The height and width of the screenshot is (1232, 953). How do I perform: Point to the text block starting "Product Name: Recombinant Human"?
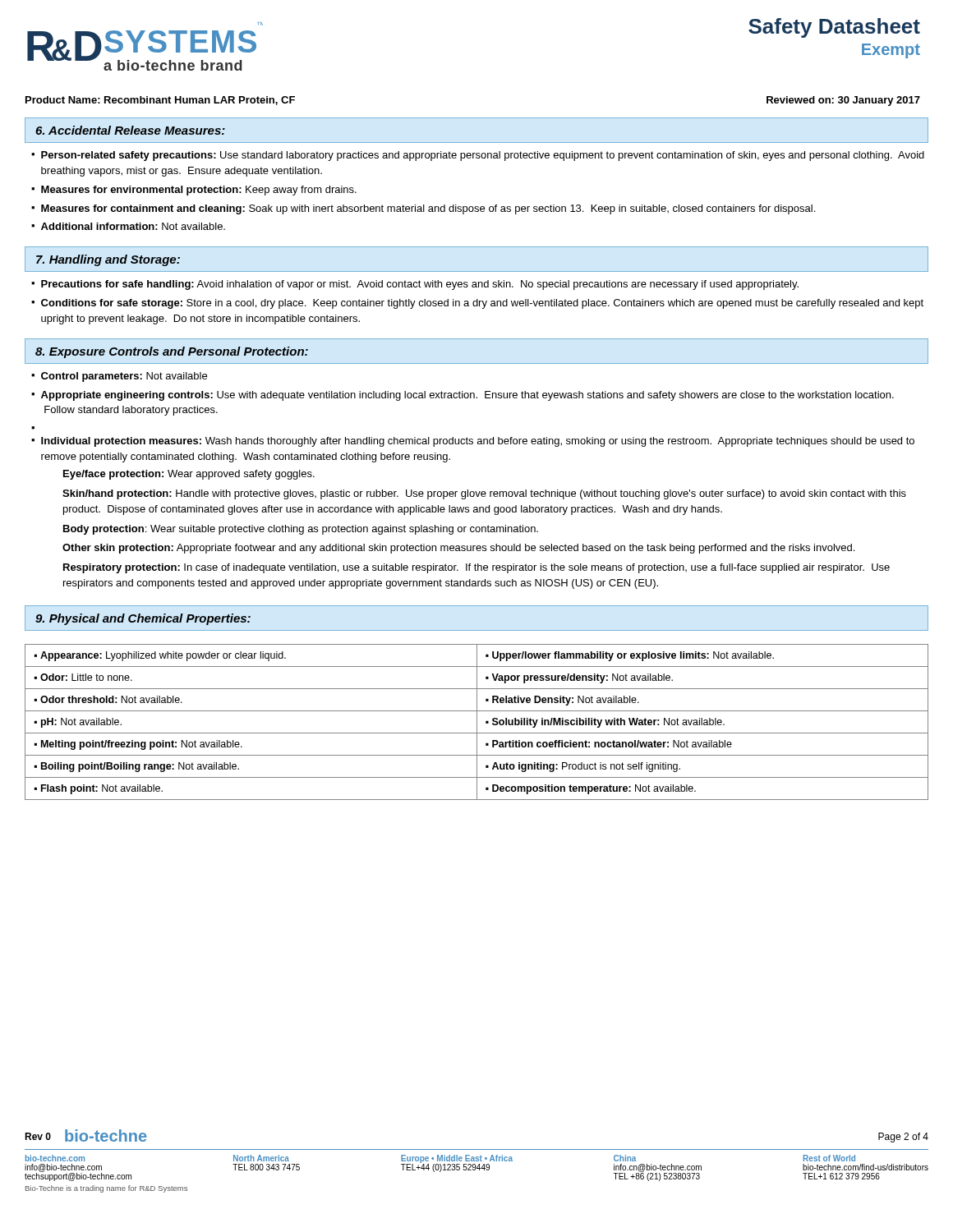pyautogui.click(x=160, y=100)
